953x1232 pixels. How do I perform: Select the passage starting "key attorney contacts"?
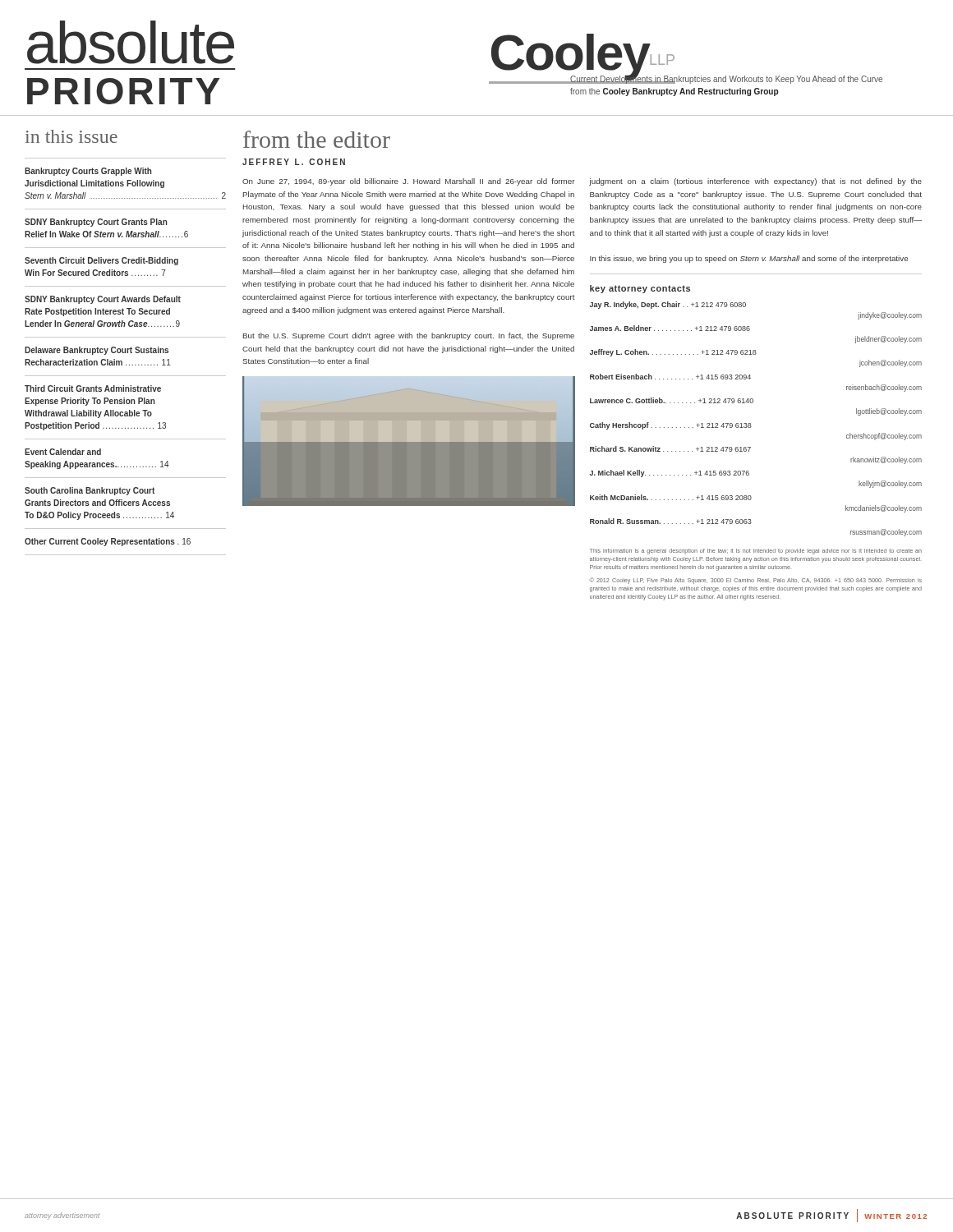640,288
